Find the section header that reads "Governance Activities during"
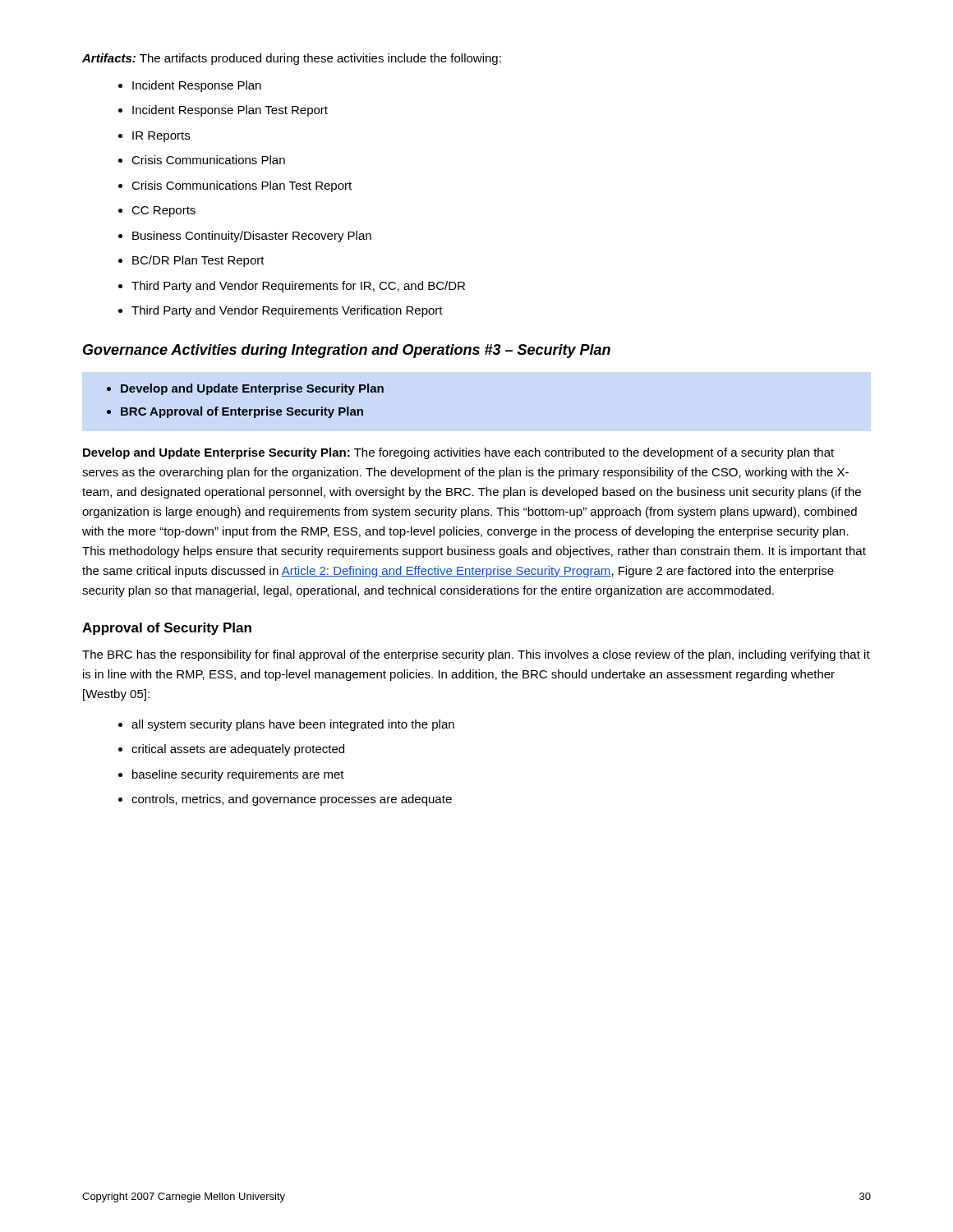The width and height of the screenshot is (953, 1232). tap(346, 349)
